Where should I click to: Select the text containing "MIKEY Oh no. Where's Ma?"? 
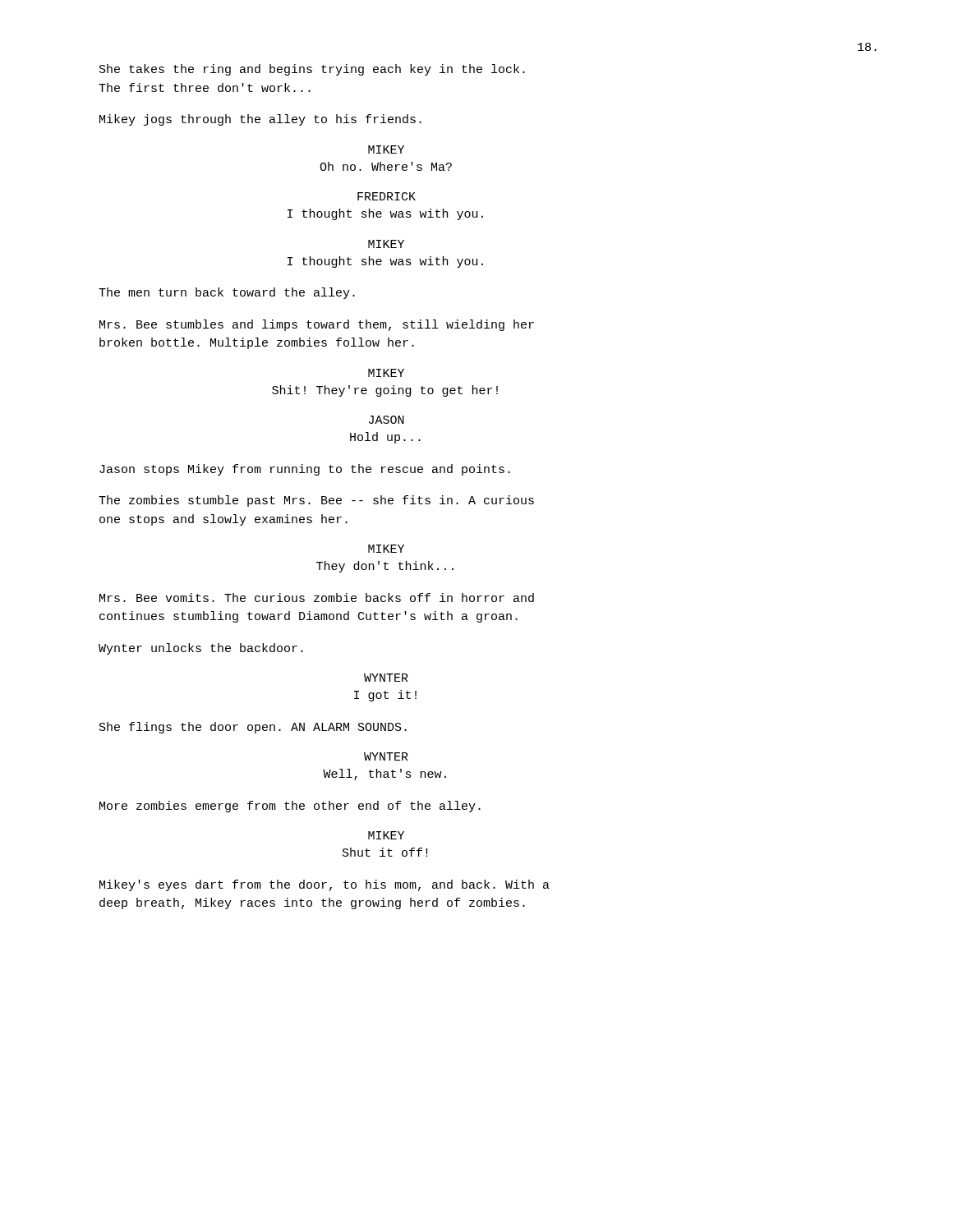[x=386, y=160]
